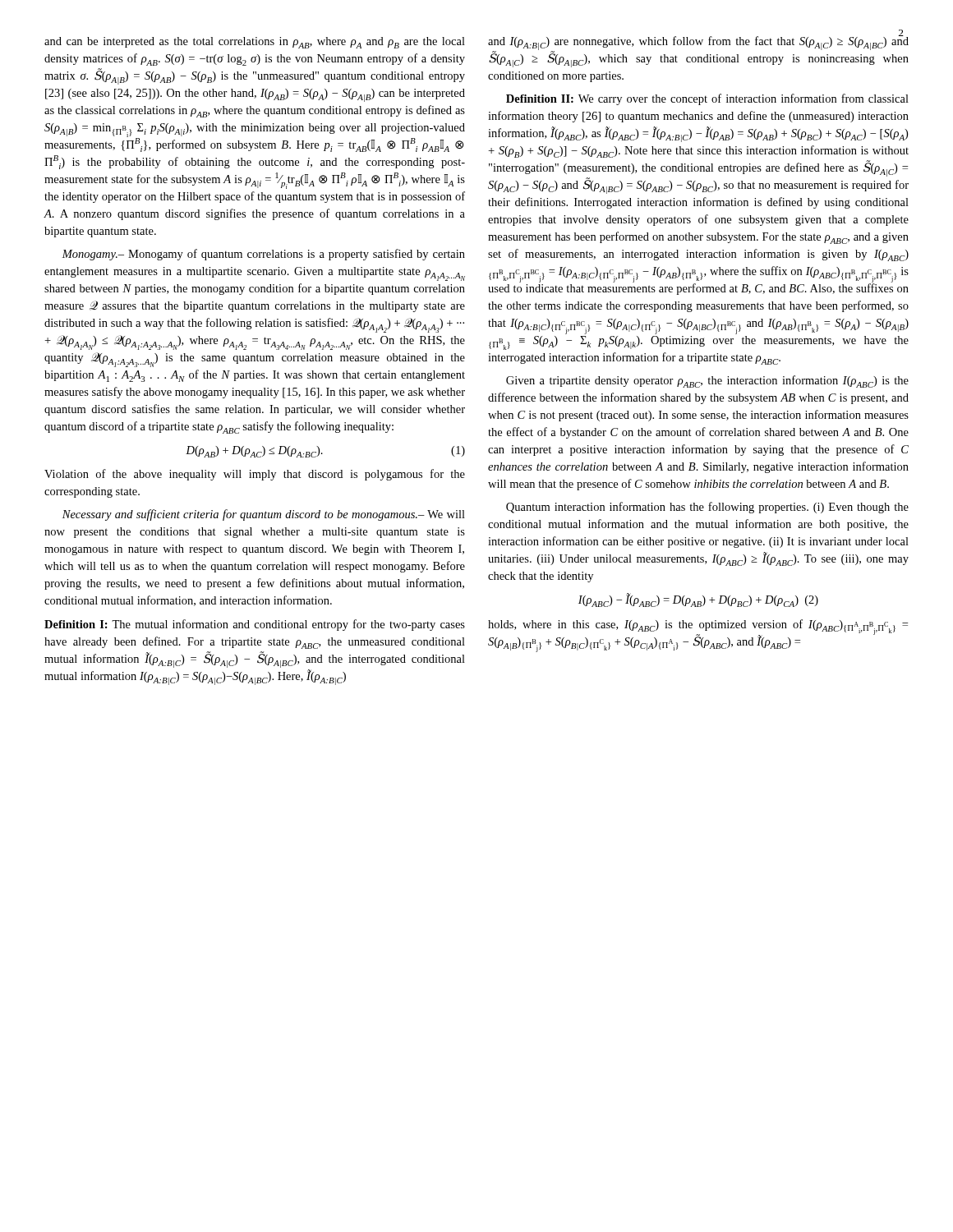Click on the text block containing "holds, where in this"
Screen dimensions: 1232x953
click(698, 633)
